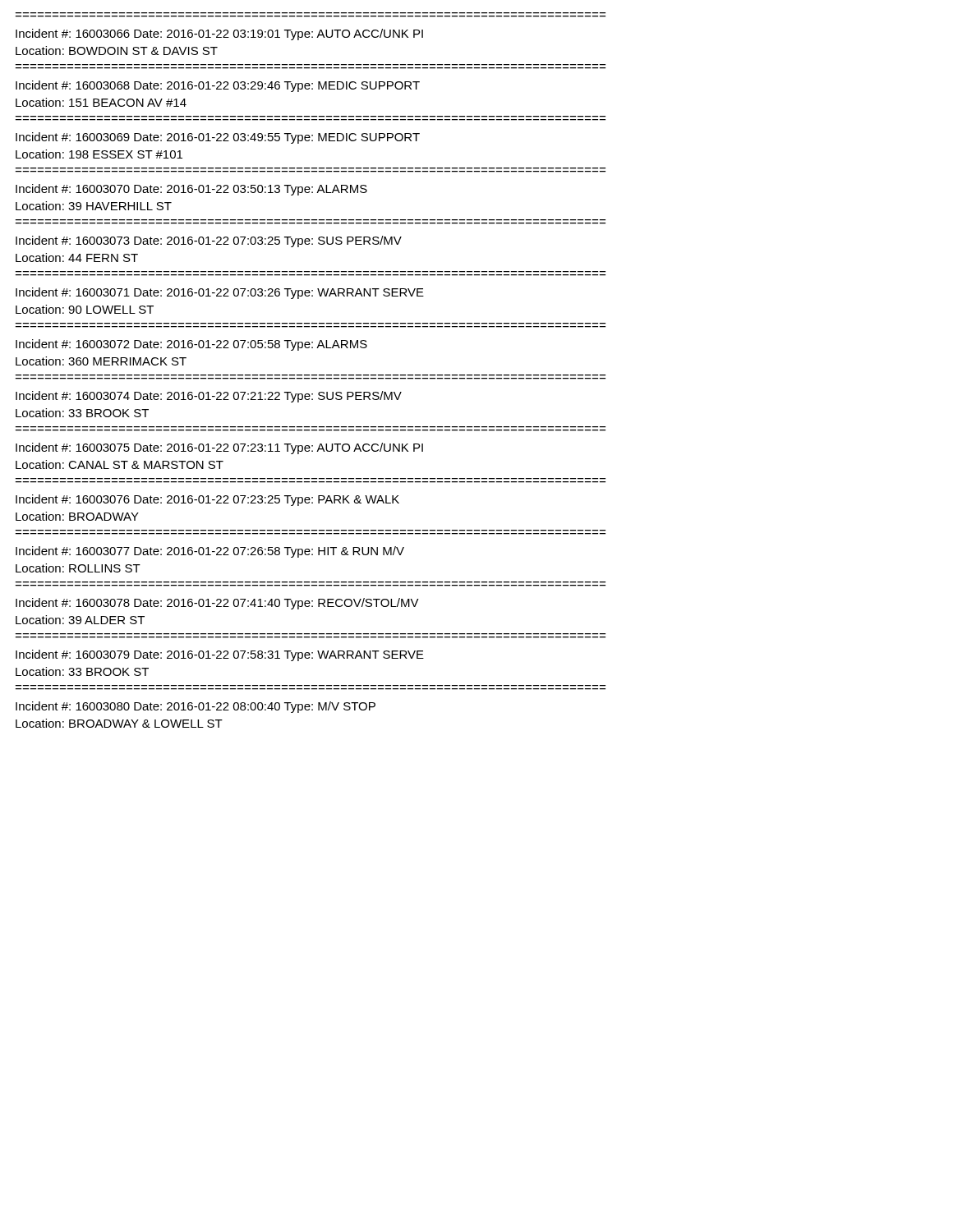
Task: Select the text block starting "================================================================================ Incident #: 16003072 Date: 2016-01-22 07:05:58 Type:"
Action: (191, 345)
